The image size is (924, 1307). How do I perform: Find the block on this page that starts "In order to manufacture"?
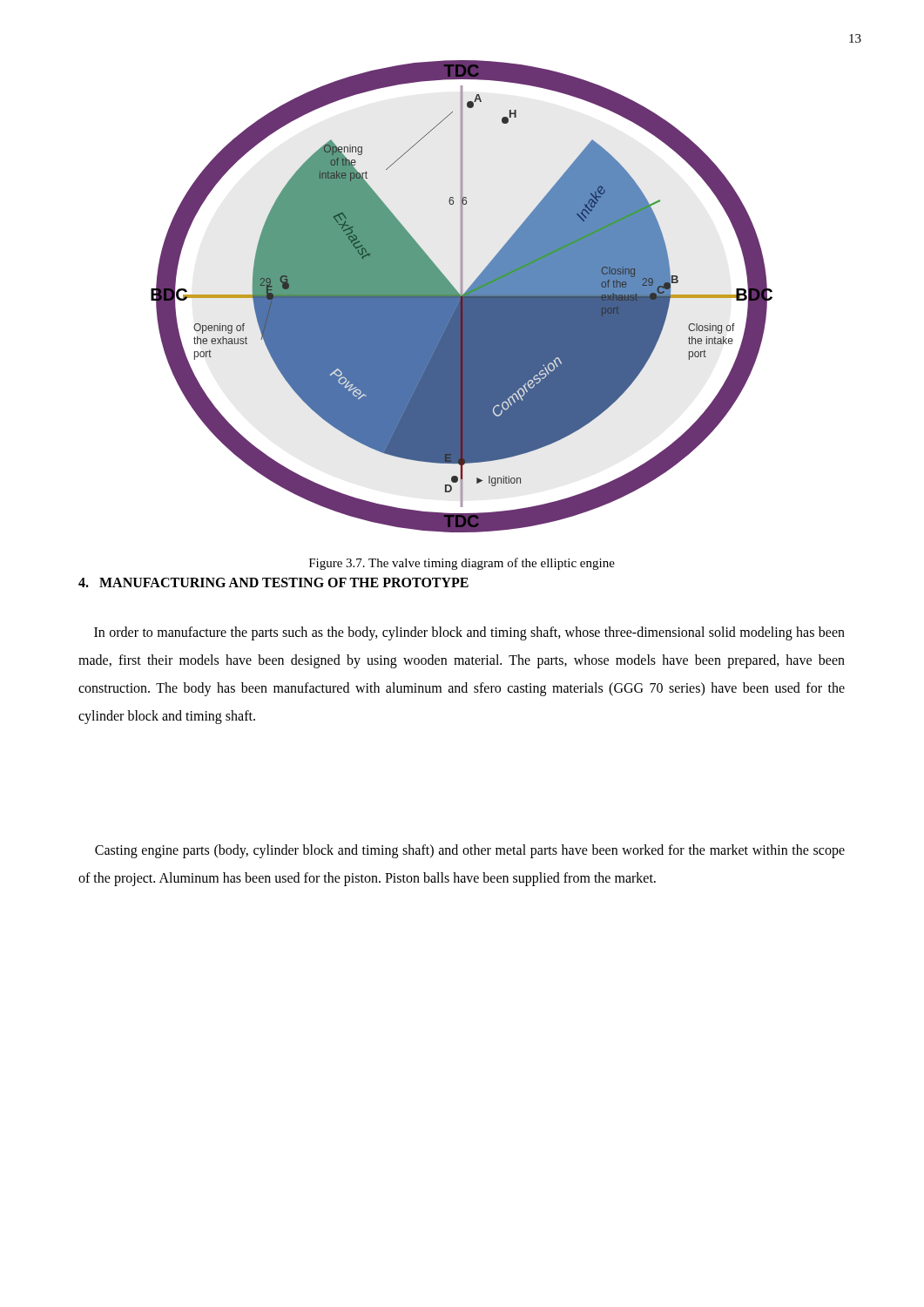coord(462,674)
